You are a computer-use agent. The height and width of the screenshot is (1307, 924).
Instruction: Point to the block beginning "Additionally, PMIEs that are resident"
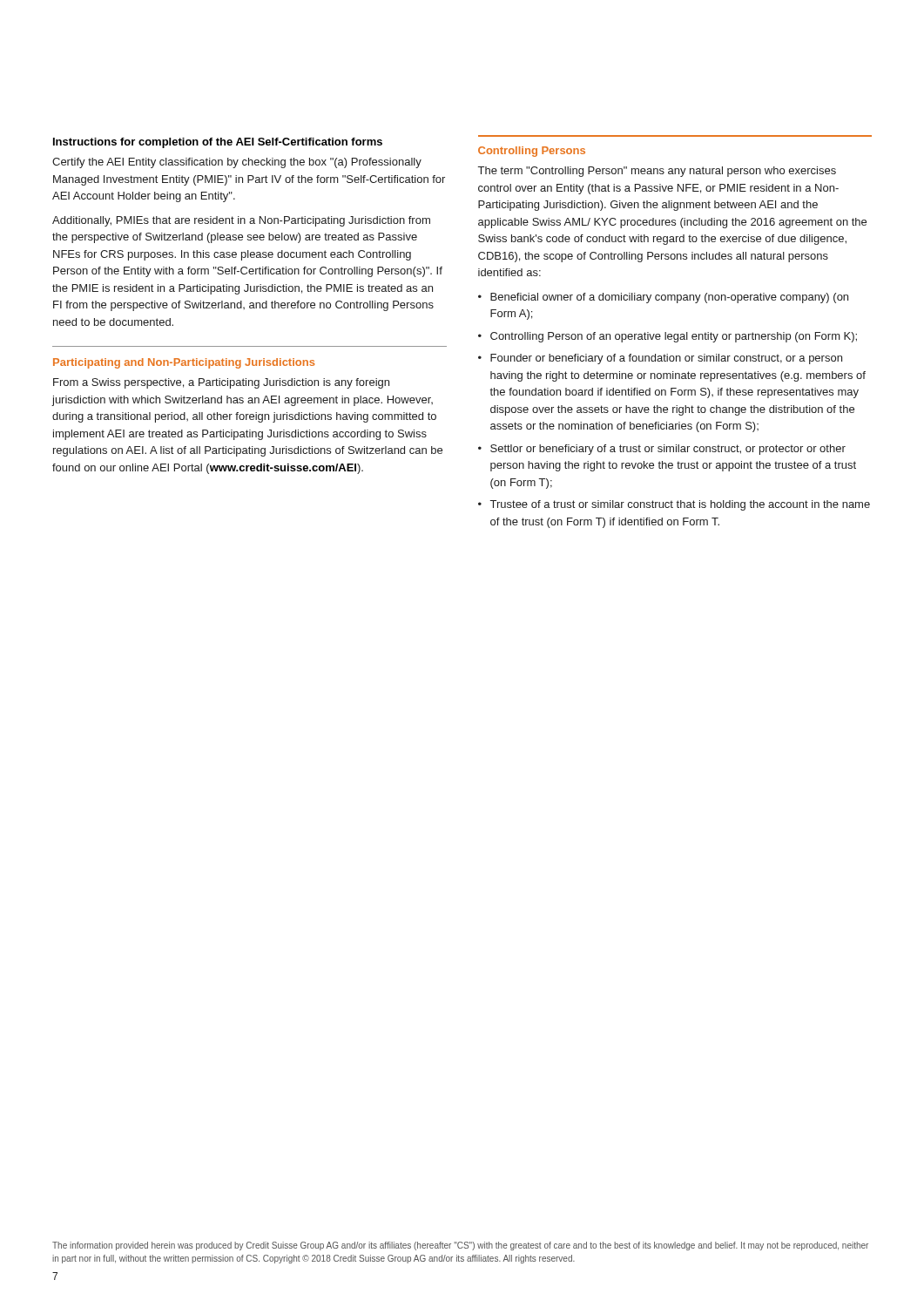coord(249,271)
